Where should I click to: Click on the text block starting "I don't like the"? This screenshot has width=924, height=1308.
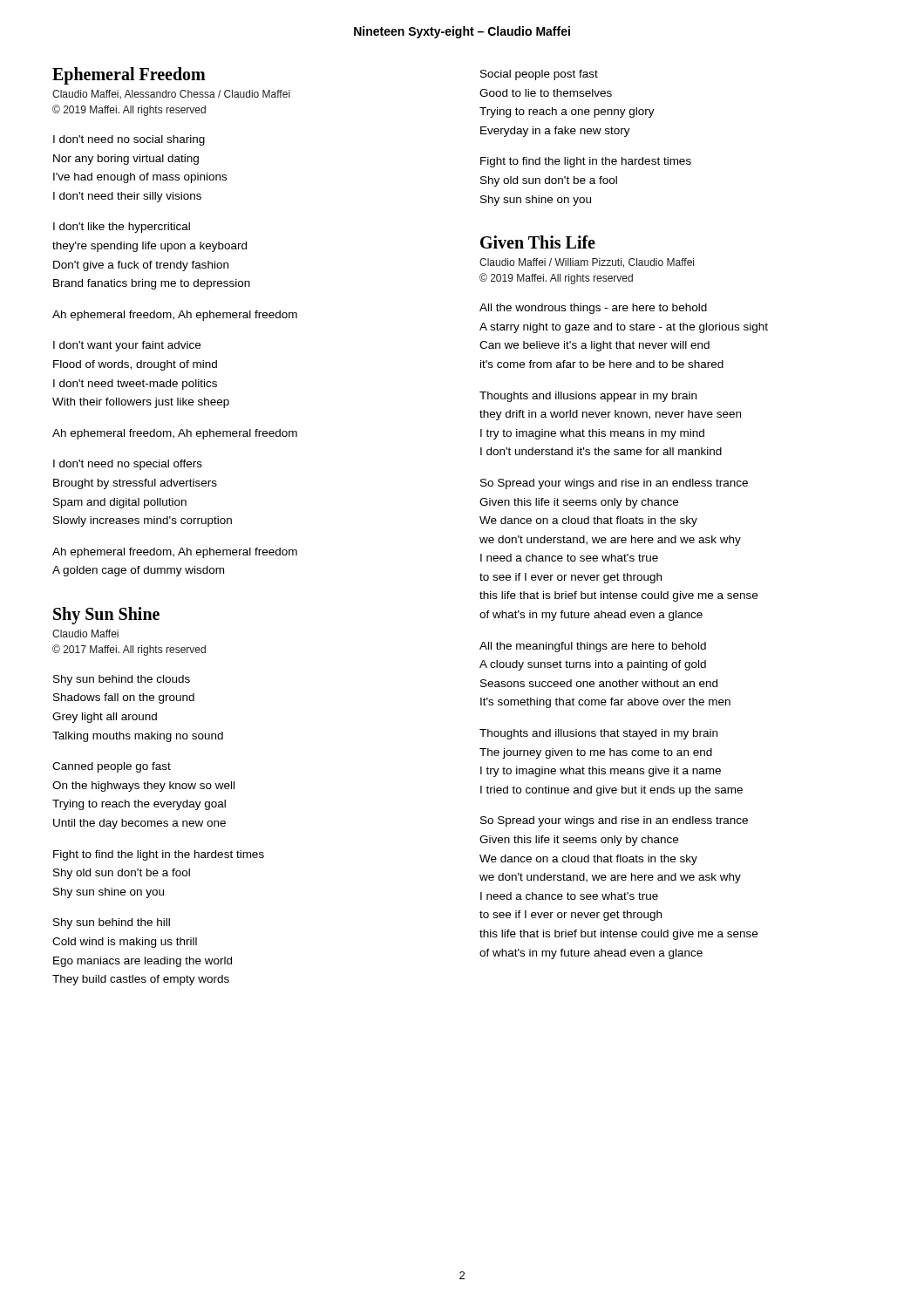point(151,255)
